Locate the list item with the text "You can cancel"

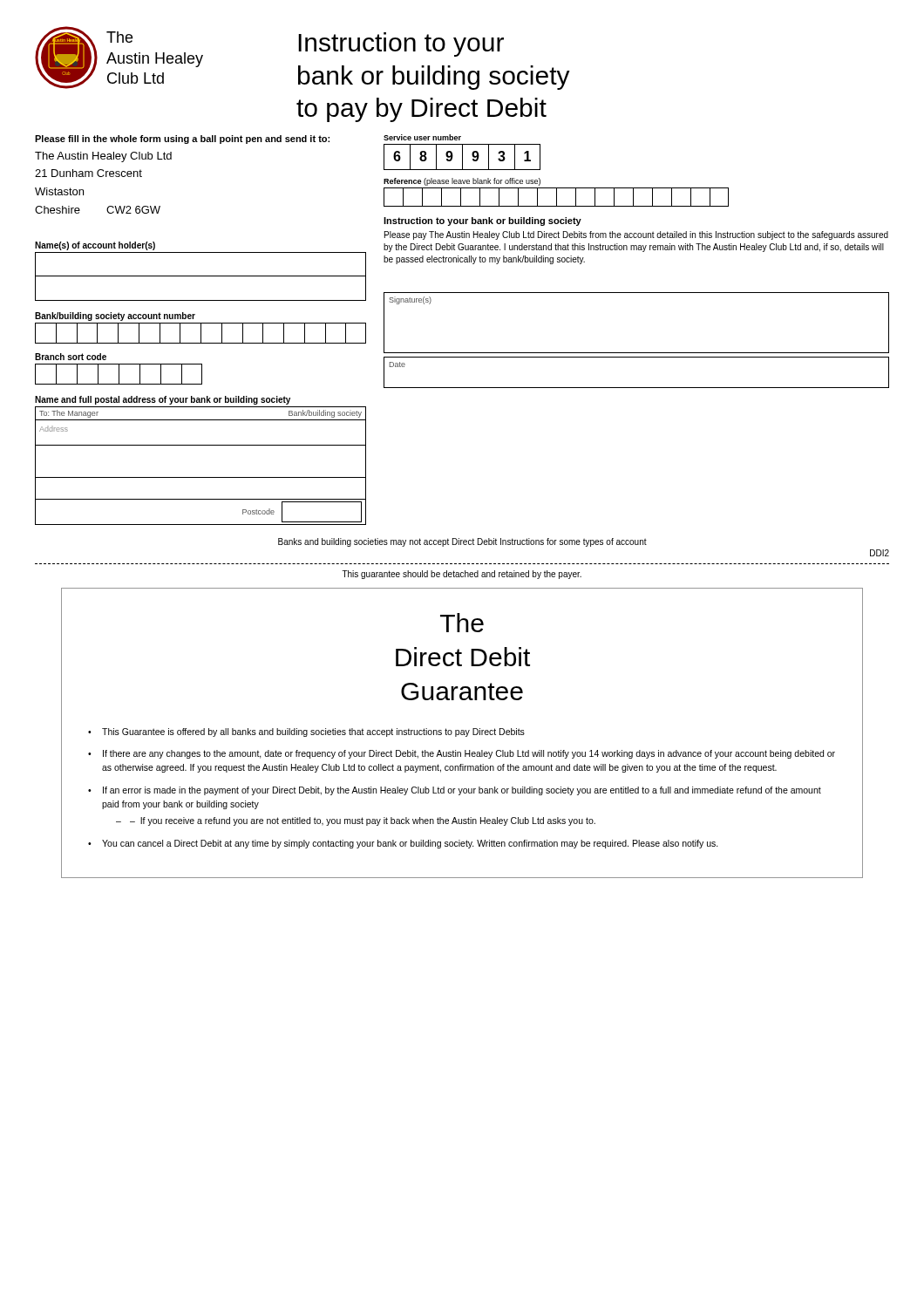click(410, 843)
